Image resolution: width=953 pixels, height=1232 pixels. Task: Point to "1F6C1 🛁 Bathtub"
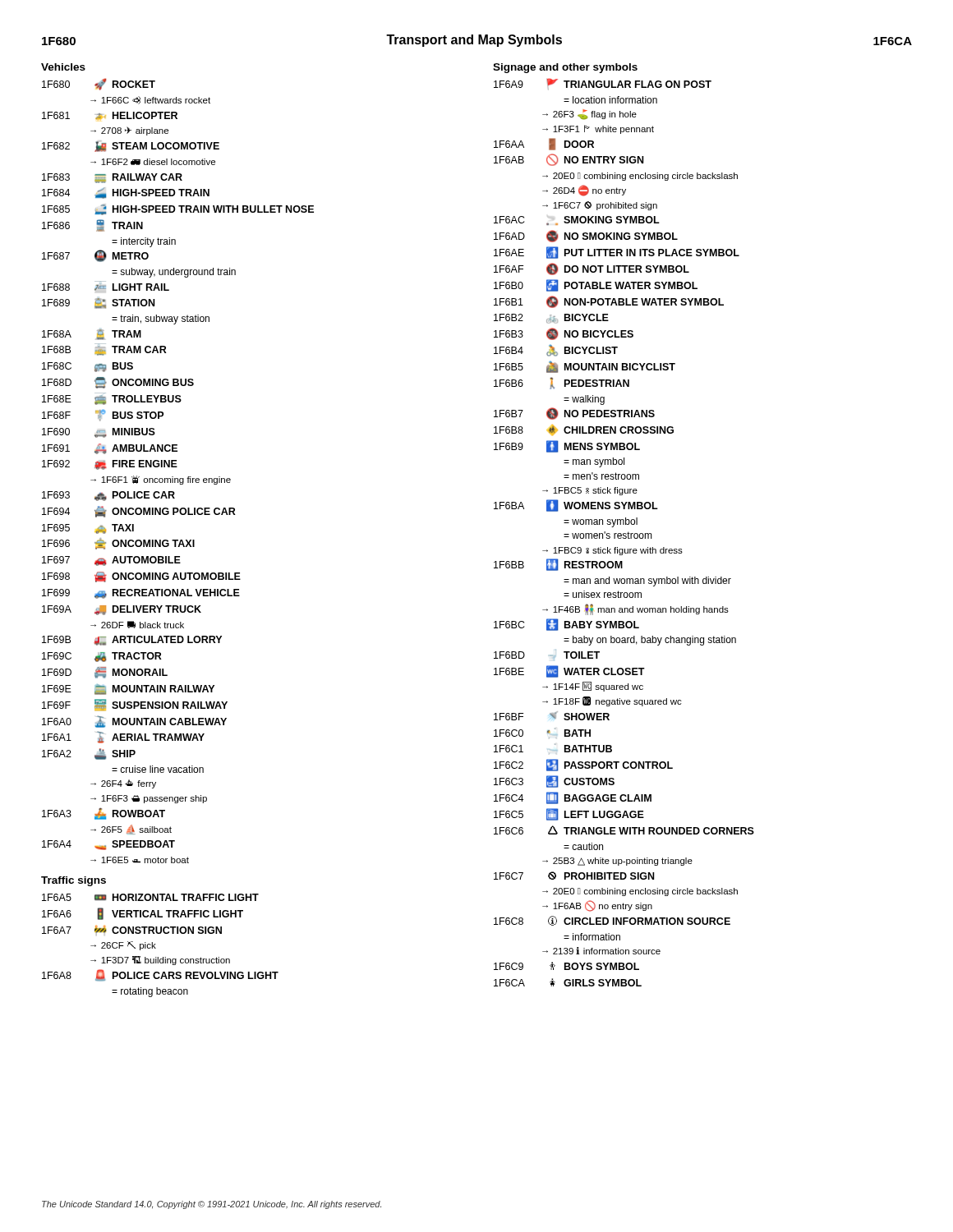(x=553, y=749)
